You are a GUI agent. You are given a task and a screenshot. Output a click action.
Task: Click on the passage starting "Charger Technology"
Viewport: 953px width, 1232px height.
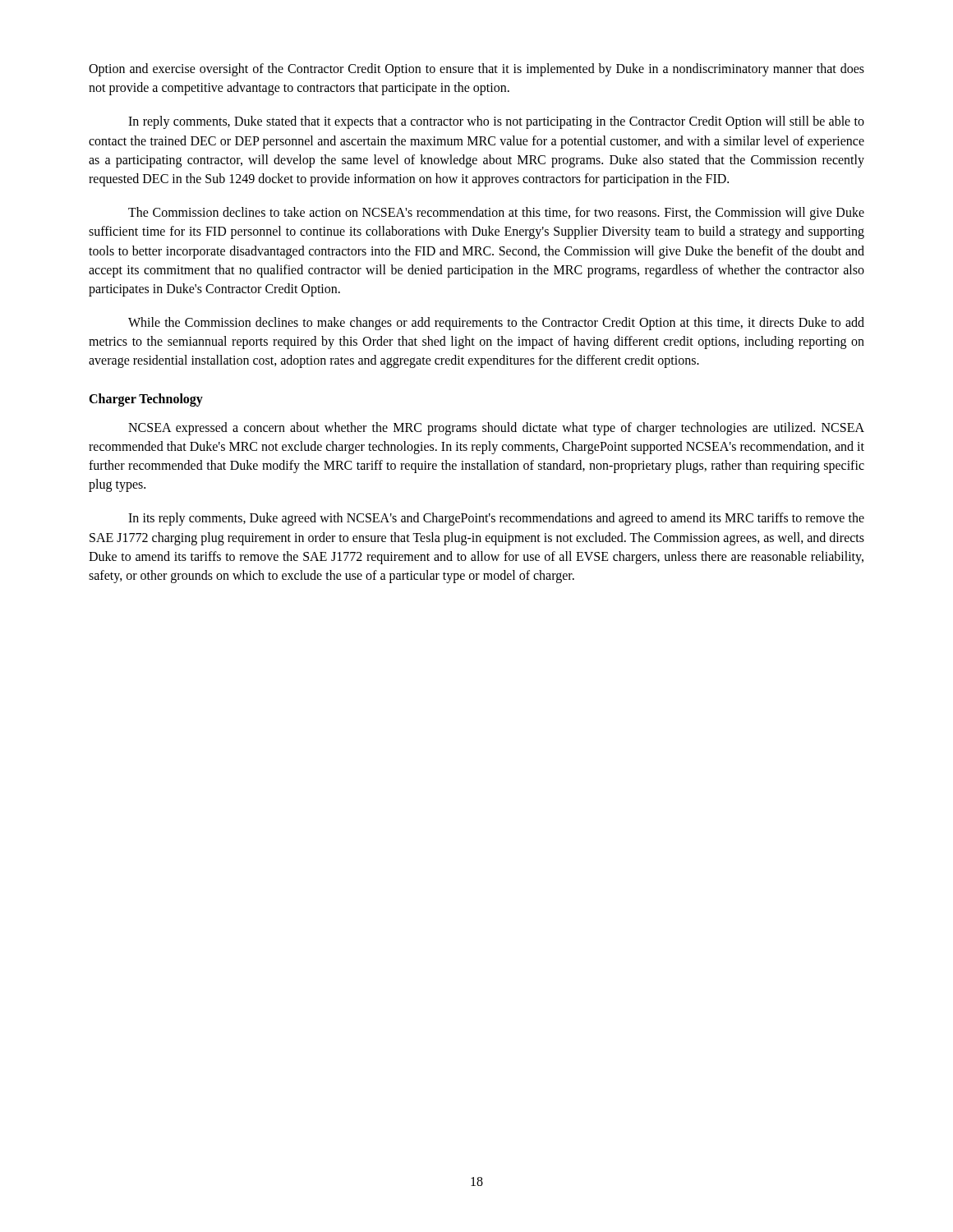(x=146, y=398)
